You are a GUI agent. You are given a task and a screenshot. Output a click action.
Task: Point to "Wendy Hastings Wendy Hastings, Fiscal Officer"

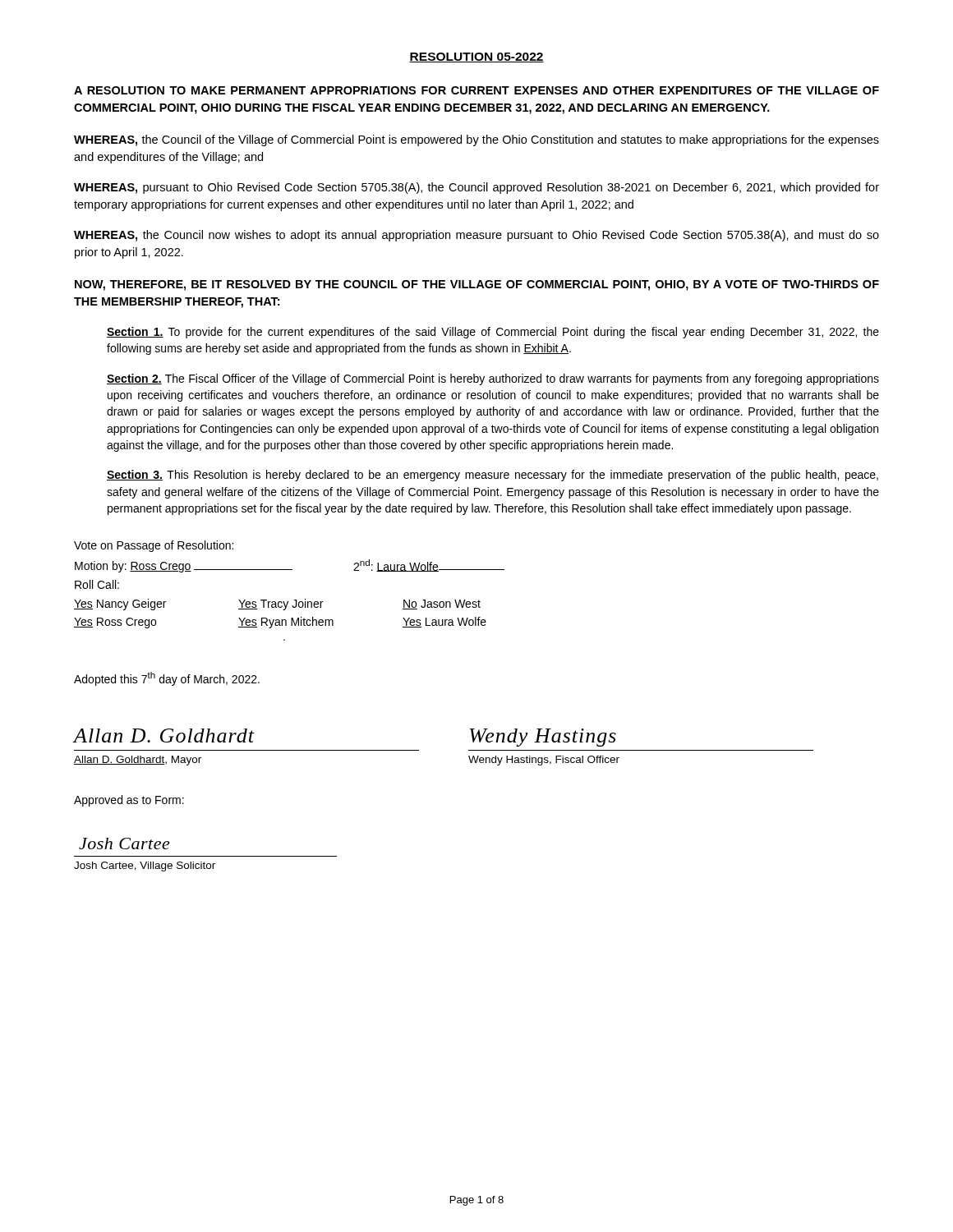(x=543, y=738)
